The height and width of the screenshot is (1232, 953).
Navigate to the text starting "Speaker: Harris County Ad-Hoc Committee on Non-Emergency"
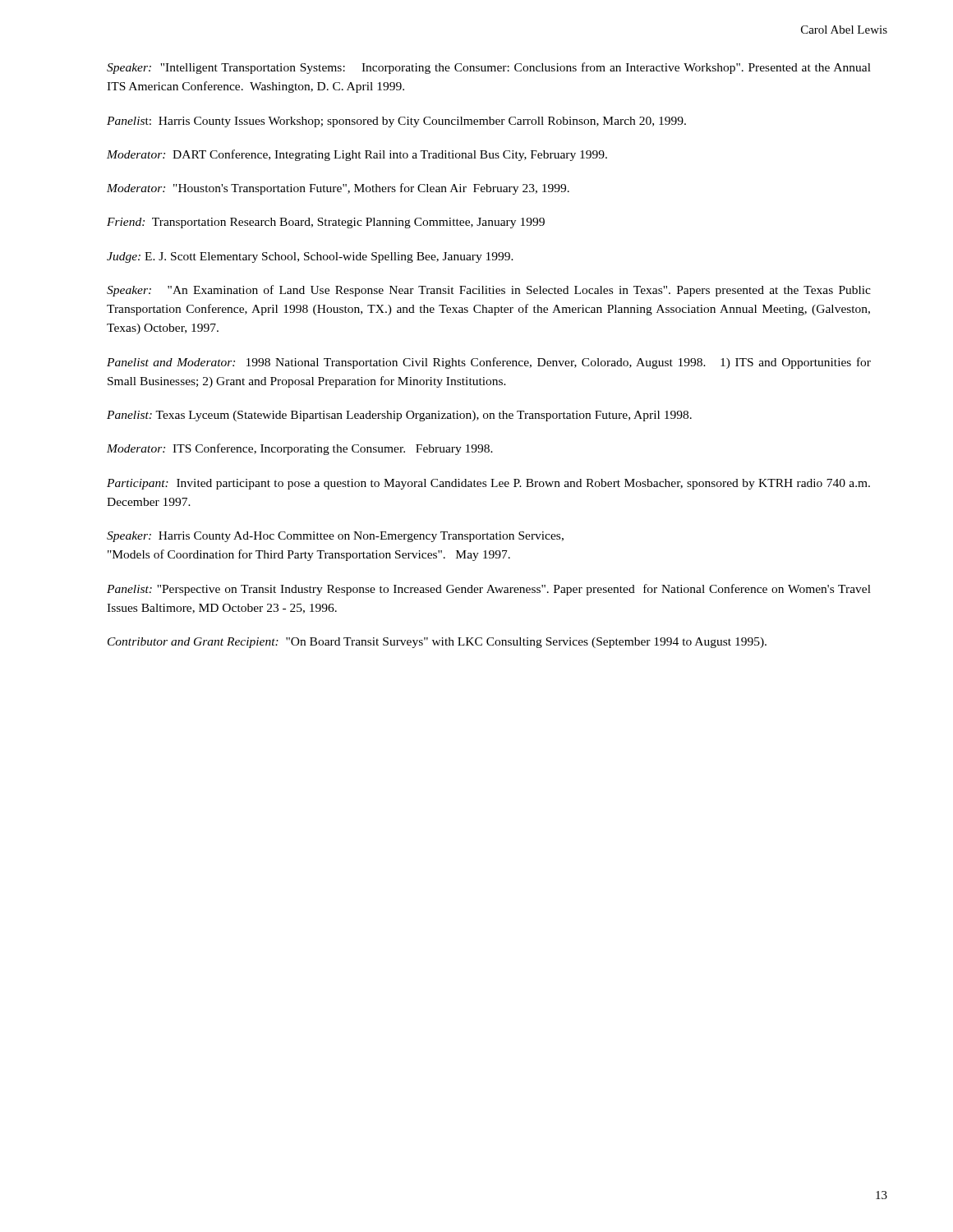coord(336,545)
